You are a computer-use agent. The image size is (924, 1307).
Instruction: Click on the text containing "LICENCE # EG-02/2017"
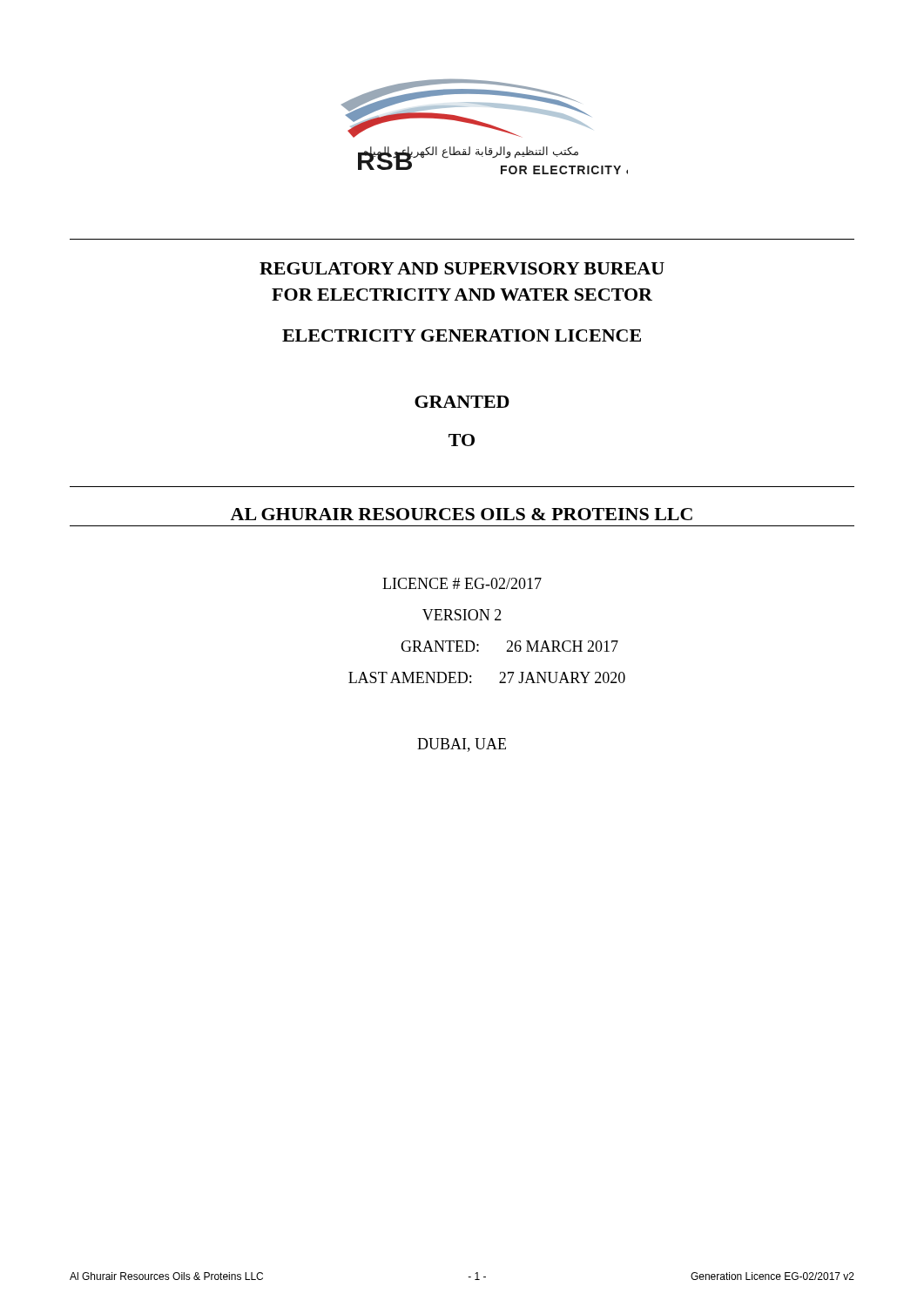(x=462, y=584)
